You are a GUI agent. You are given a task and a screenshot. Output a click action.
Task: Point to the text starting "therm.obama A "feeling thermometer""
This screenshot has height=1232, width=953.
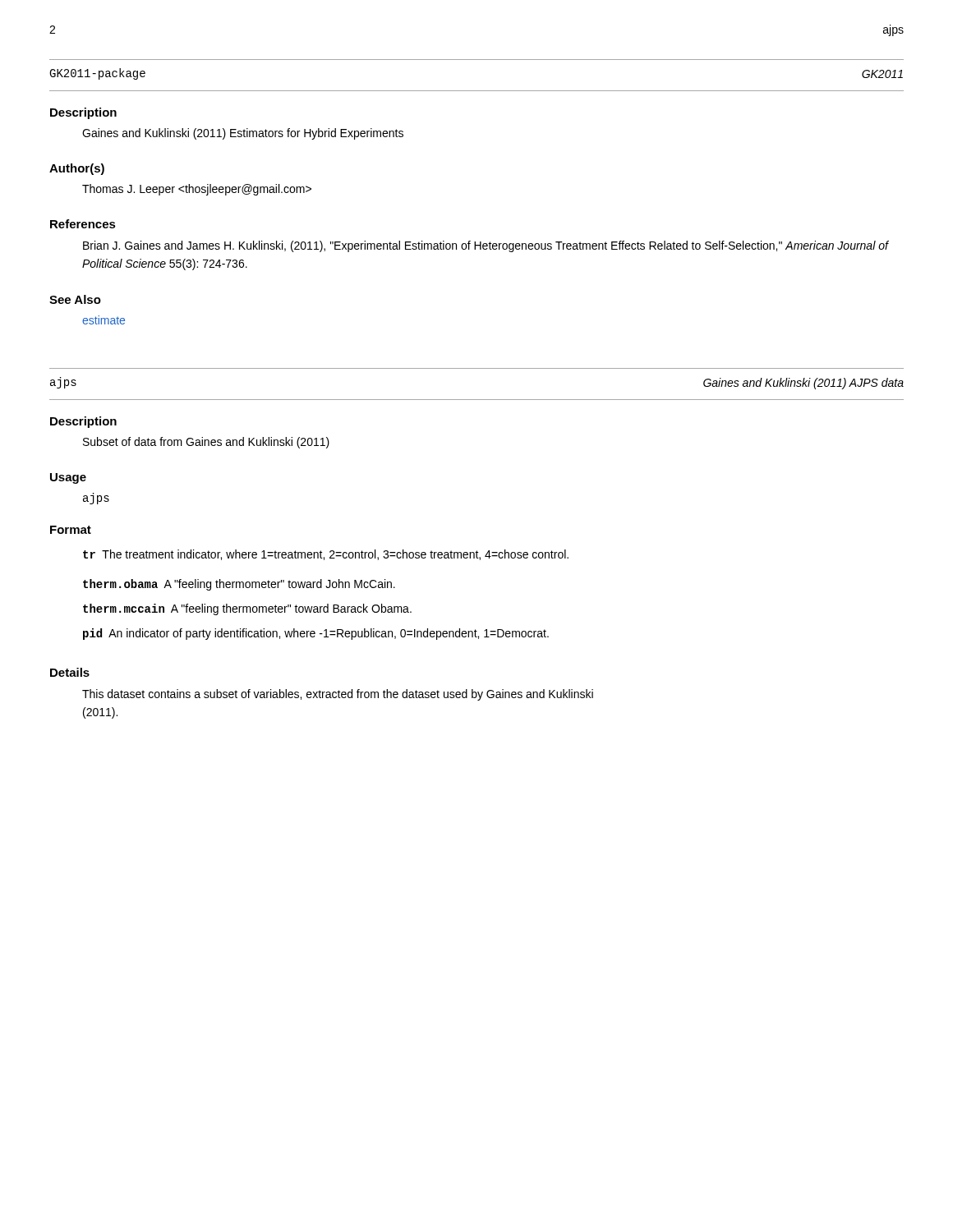(x=239, y=584)
